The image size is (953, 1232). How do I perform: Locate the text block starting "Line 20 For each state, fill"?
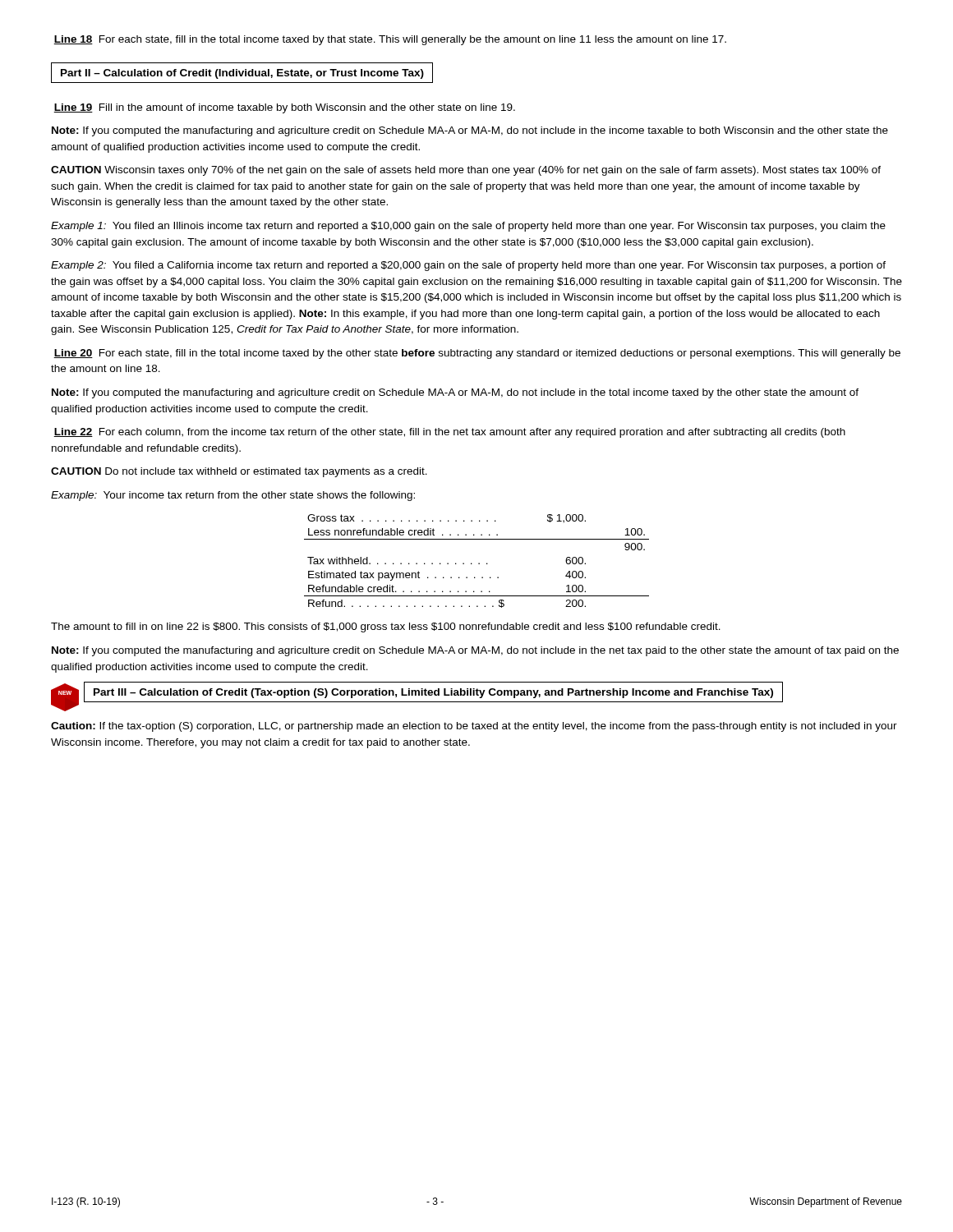coord(476,361)
